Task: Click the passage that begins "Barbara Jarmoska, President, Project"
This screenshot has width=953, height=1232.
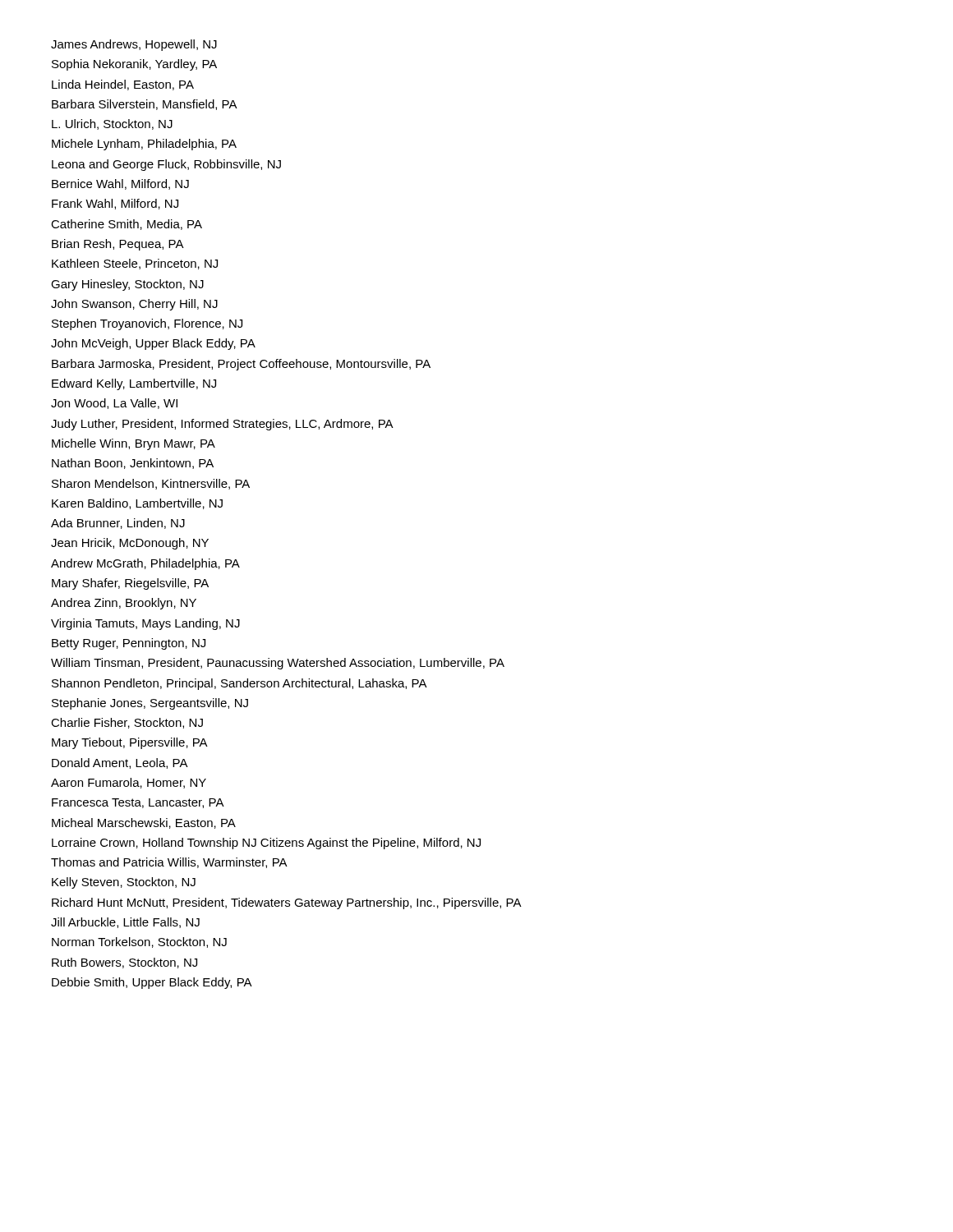Action: (241, 363)
